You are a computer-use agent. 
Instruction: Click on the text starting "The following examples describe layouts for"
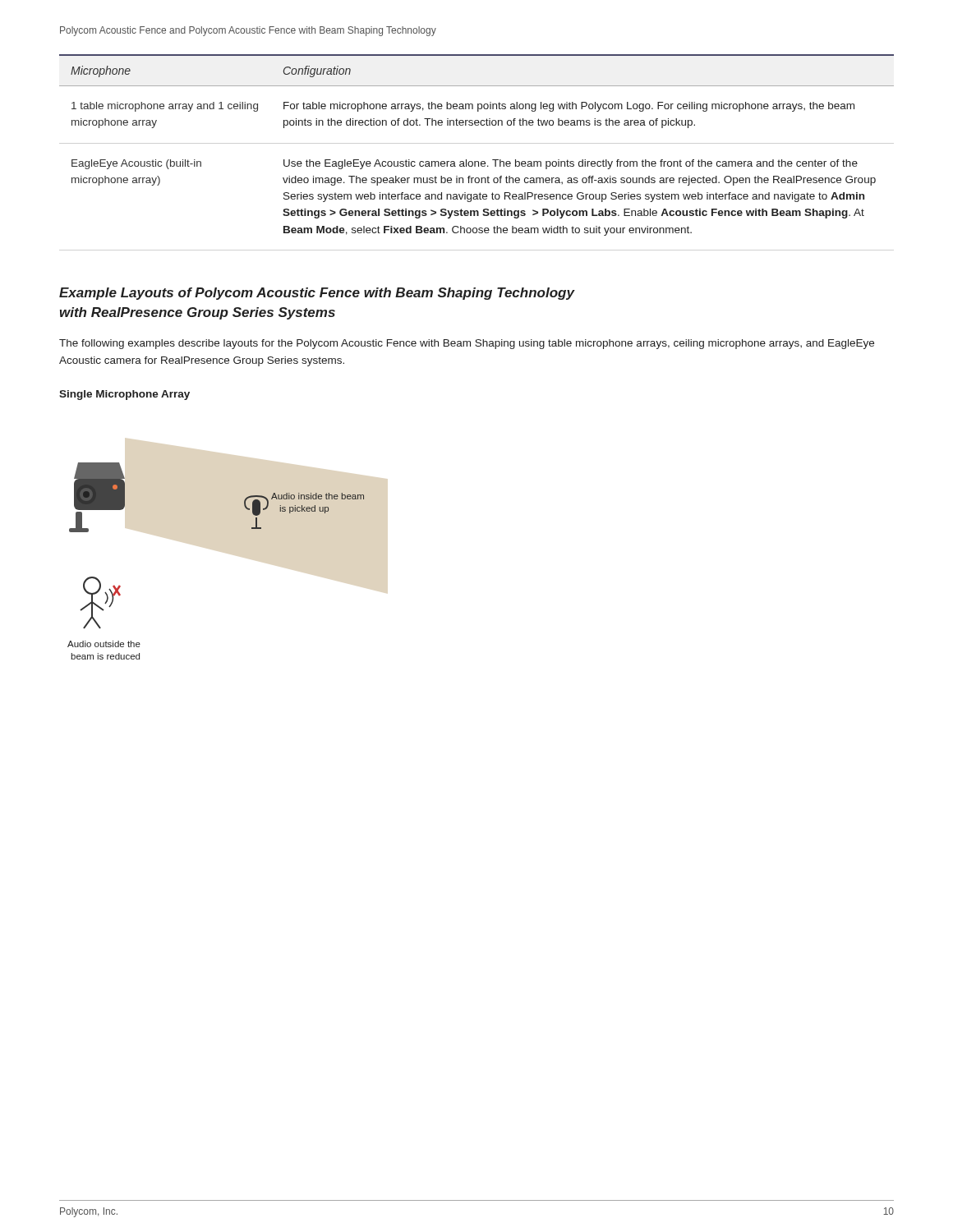[467, 352]
